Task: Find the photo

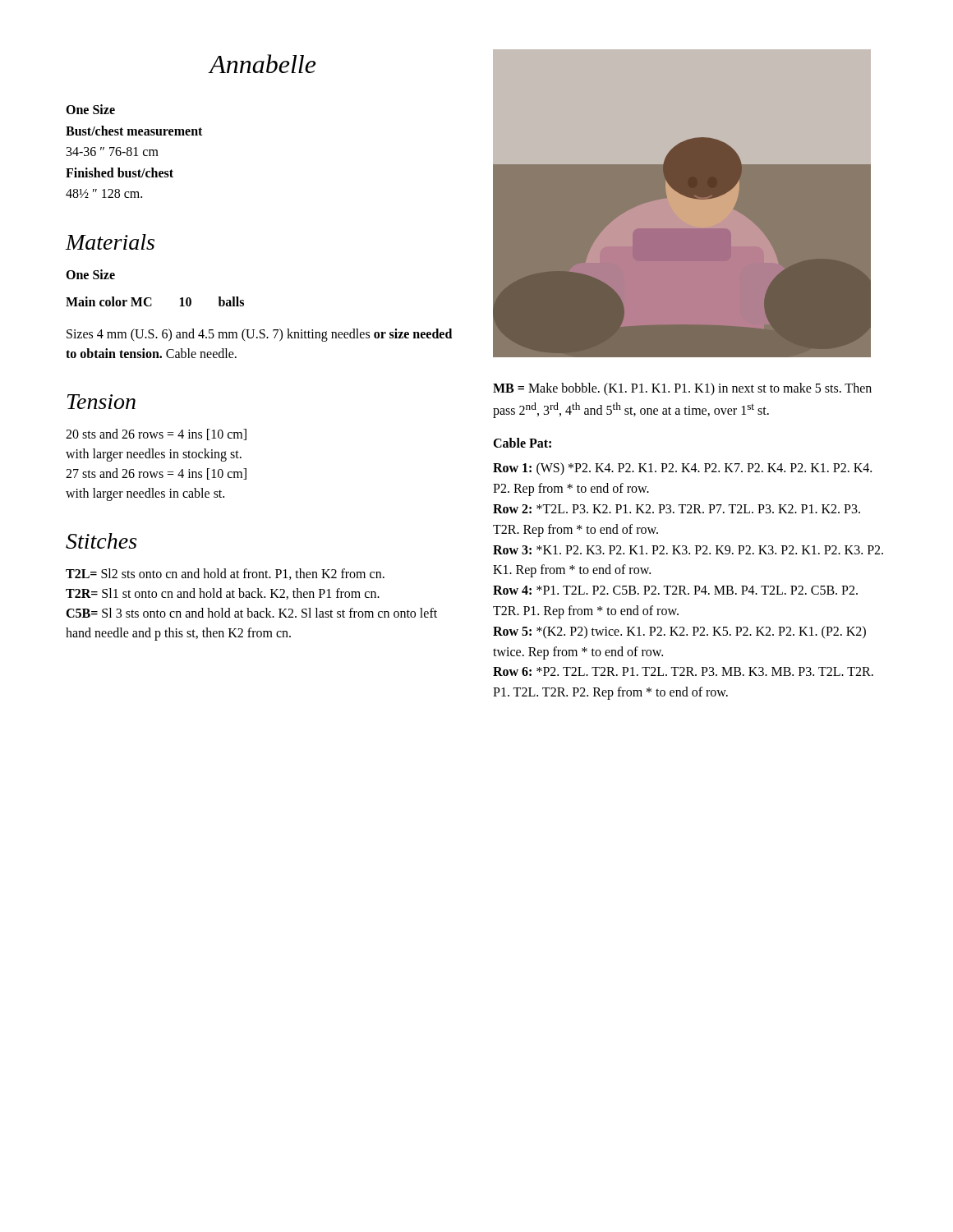Action: point(690,205)
